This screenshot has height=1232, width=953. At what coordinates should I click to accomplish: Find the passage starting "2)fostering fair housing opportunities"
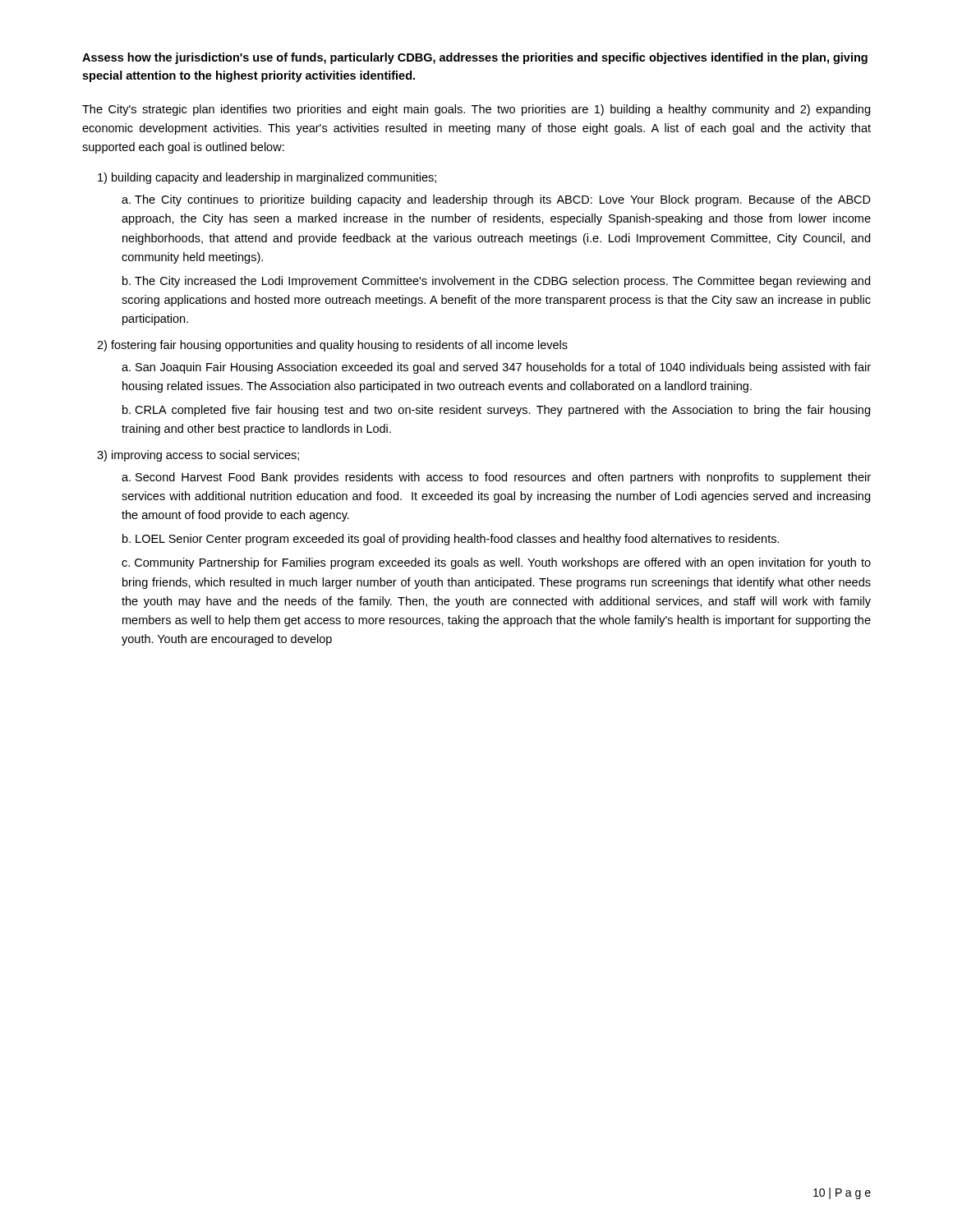484,389
